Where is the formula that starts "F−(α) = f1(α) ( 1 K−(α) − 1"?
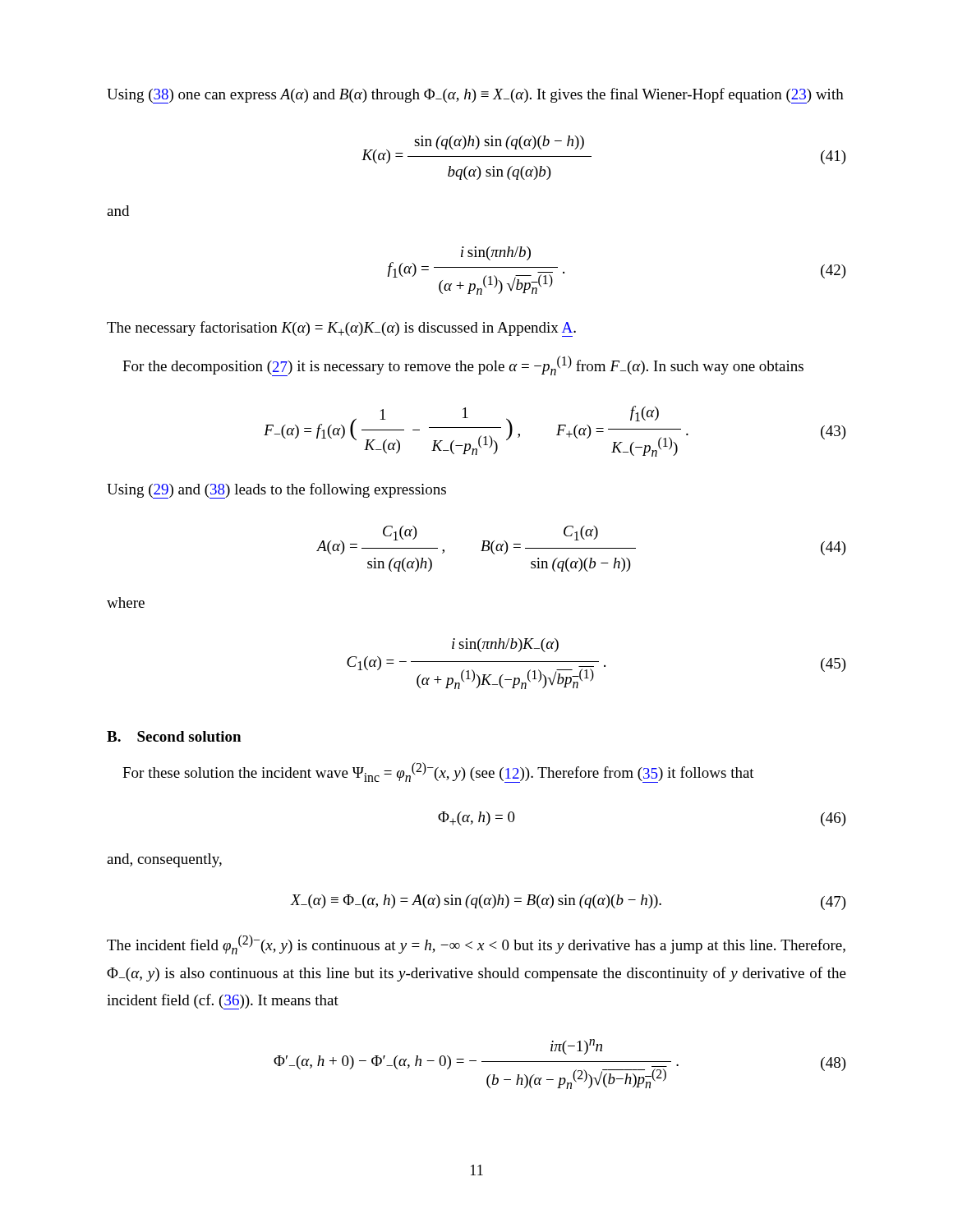The image size is (953, 1232). 555,431
